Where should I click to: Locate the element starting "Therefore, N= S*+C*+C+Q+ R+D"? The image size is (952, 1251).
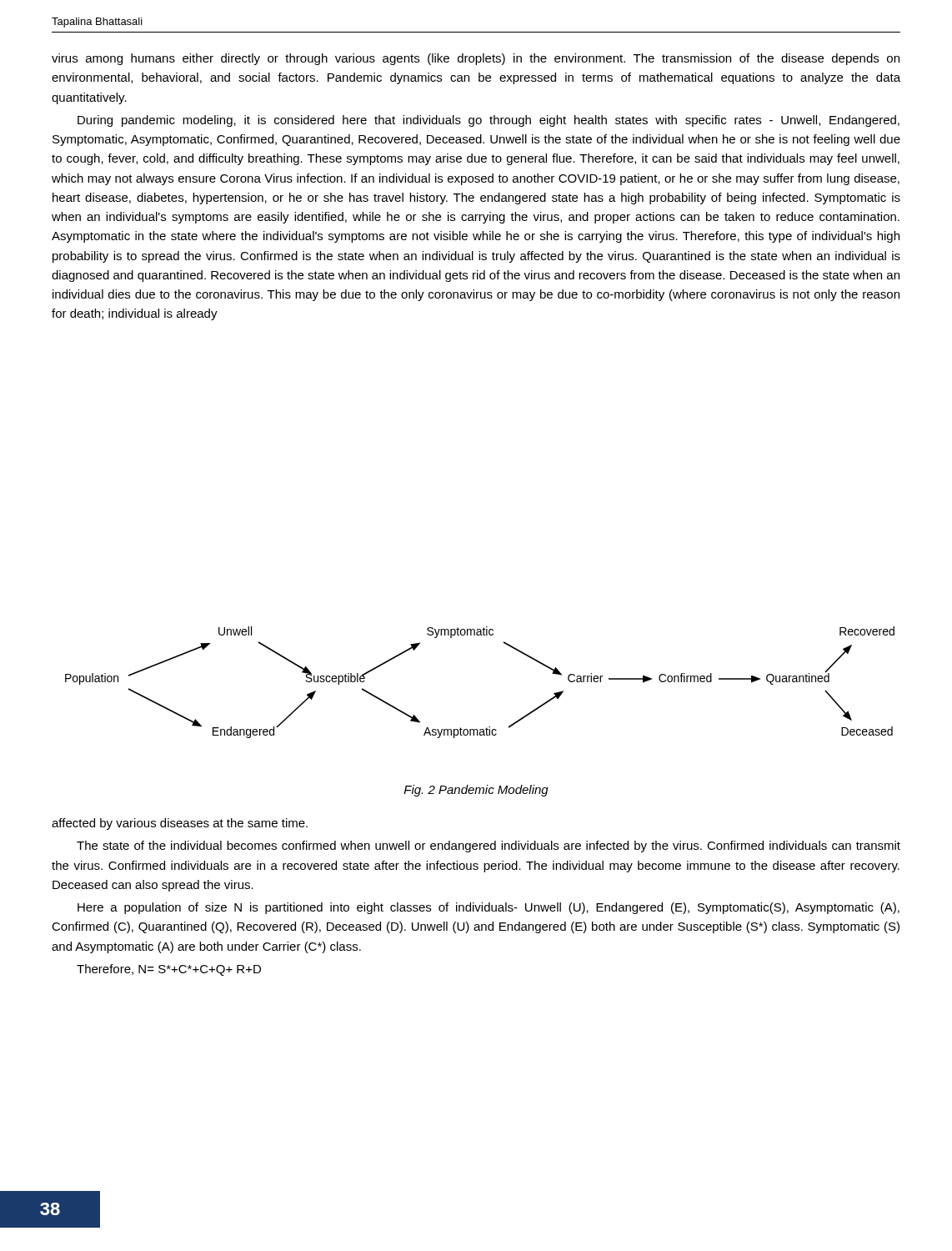point(169,968)
